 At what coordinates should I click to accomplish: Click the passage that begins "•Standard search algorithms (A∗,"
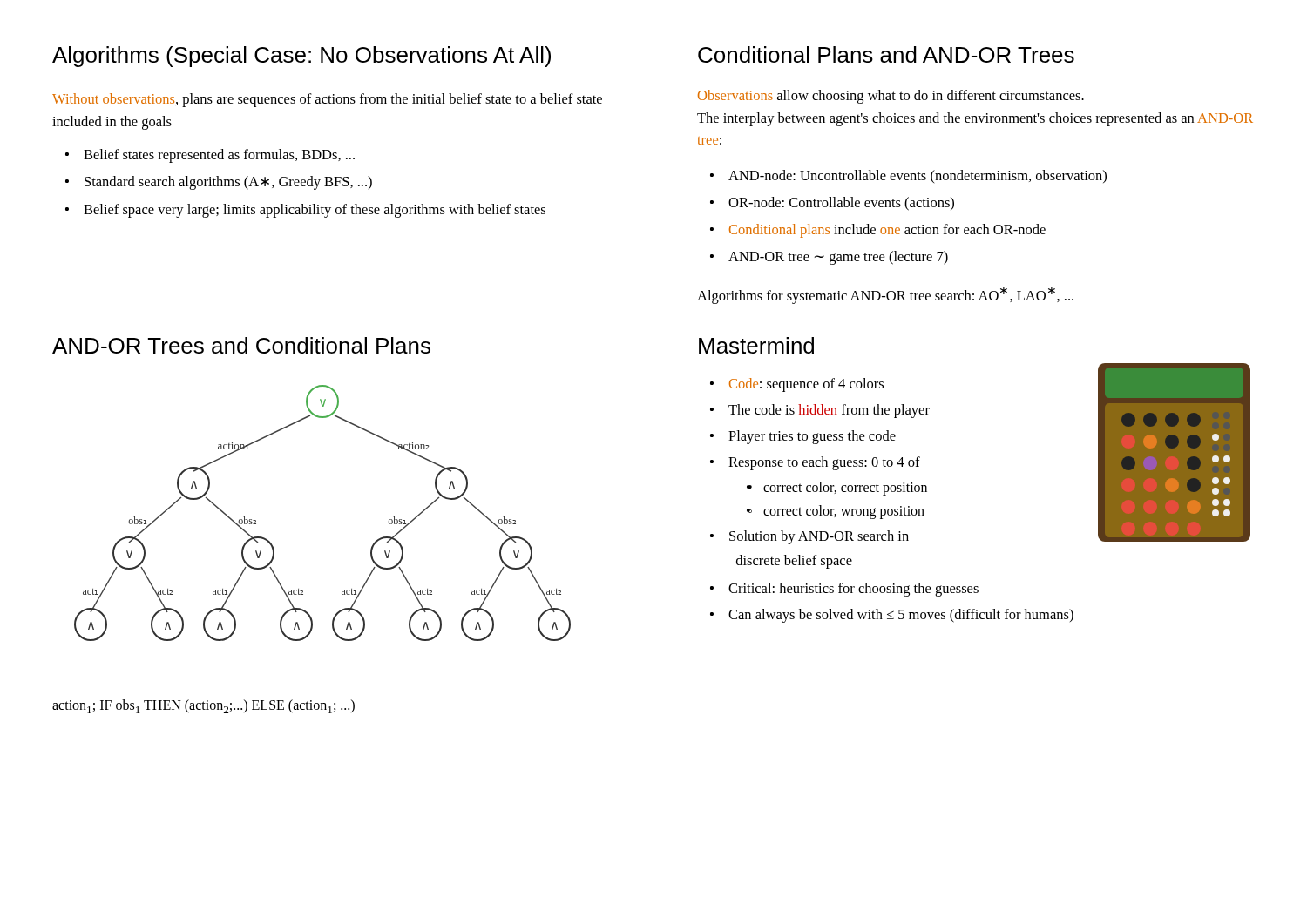[218, 182]
